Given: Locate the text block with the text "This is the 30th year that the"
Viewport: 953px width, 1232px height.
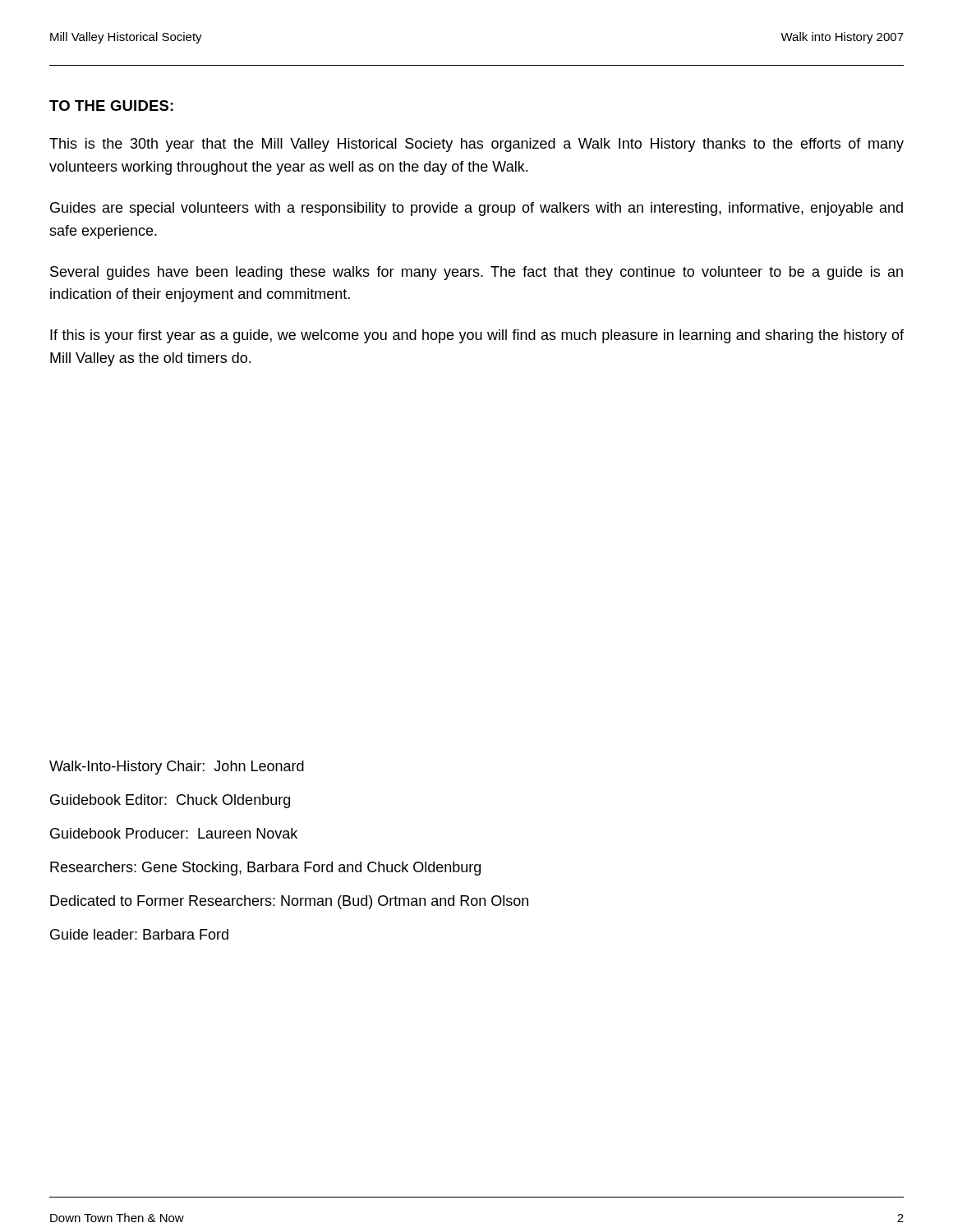Looking at the screenshot, I should [476, 155].
